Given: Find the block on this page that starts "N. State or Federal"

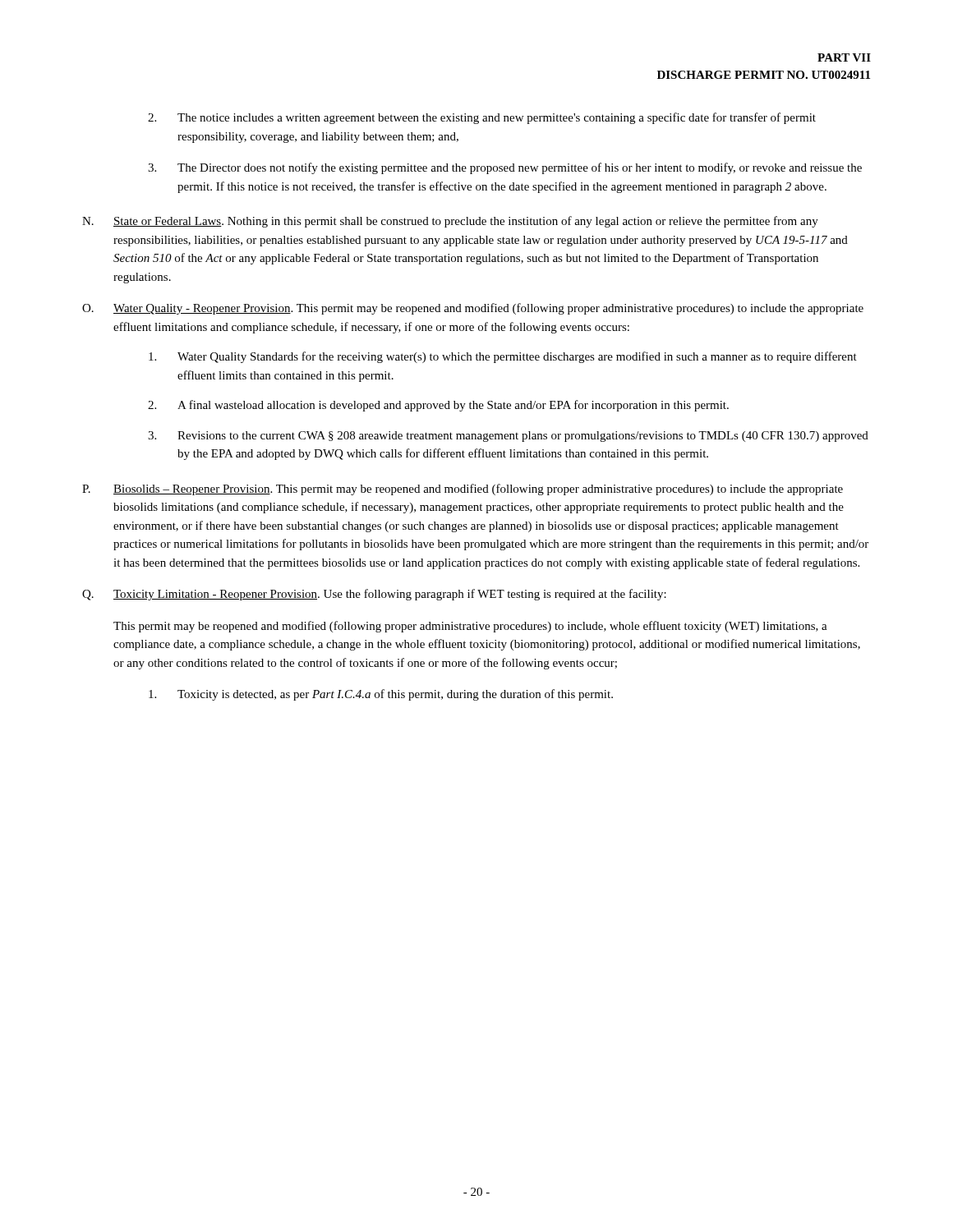Looking at the screenshot, I should (476, 249).
